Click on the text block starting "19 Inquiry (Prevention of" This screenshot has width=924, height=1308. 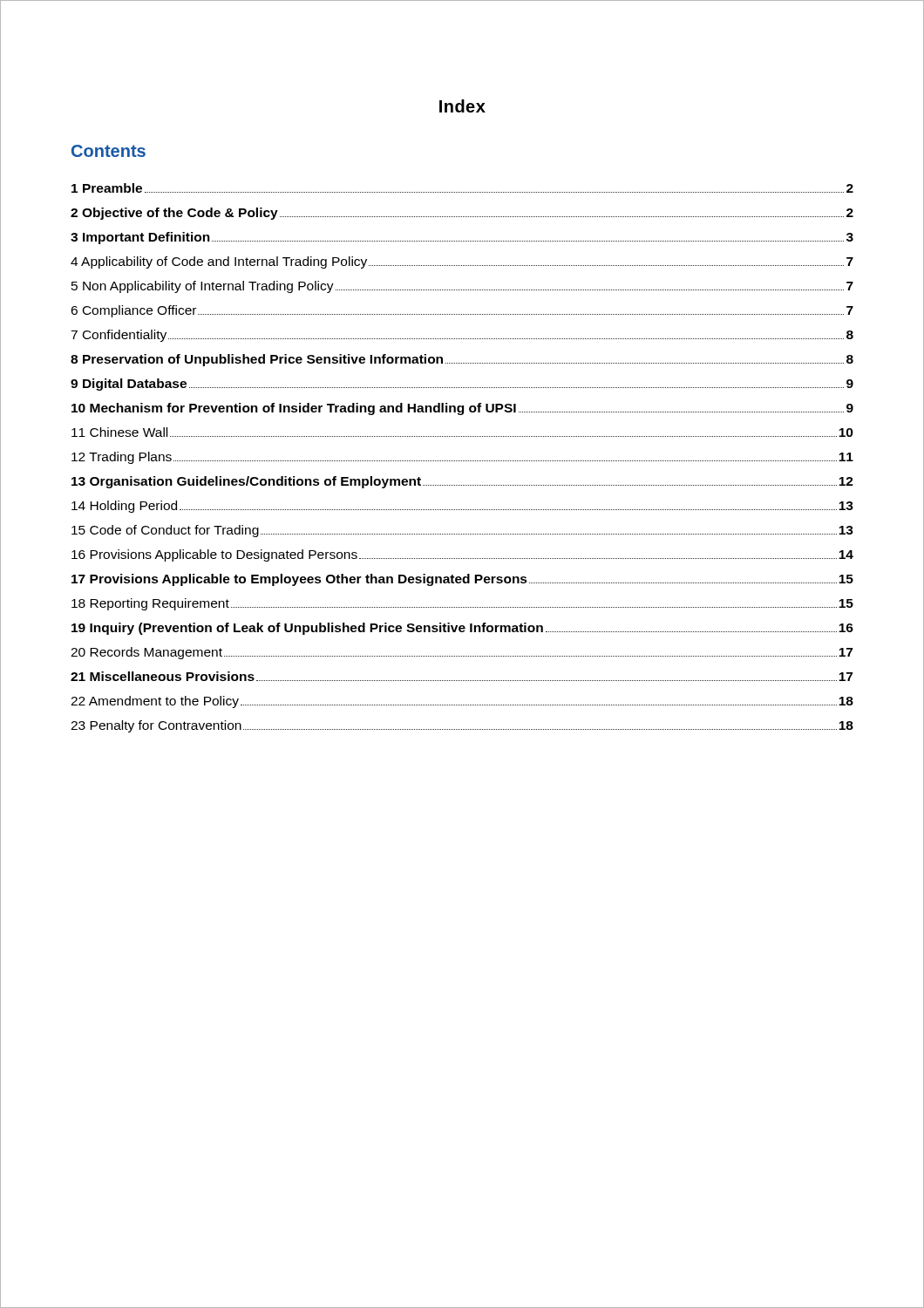tap(462, 628)
